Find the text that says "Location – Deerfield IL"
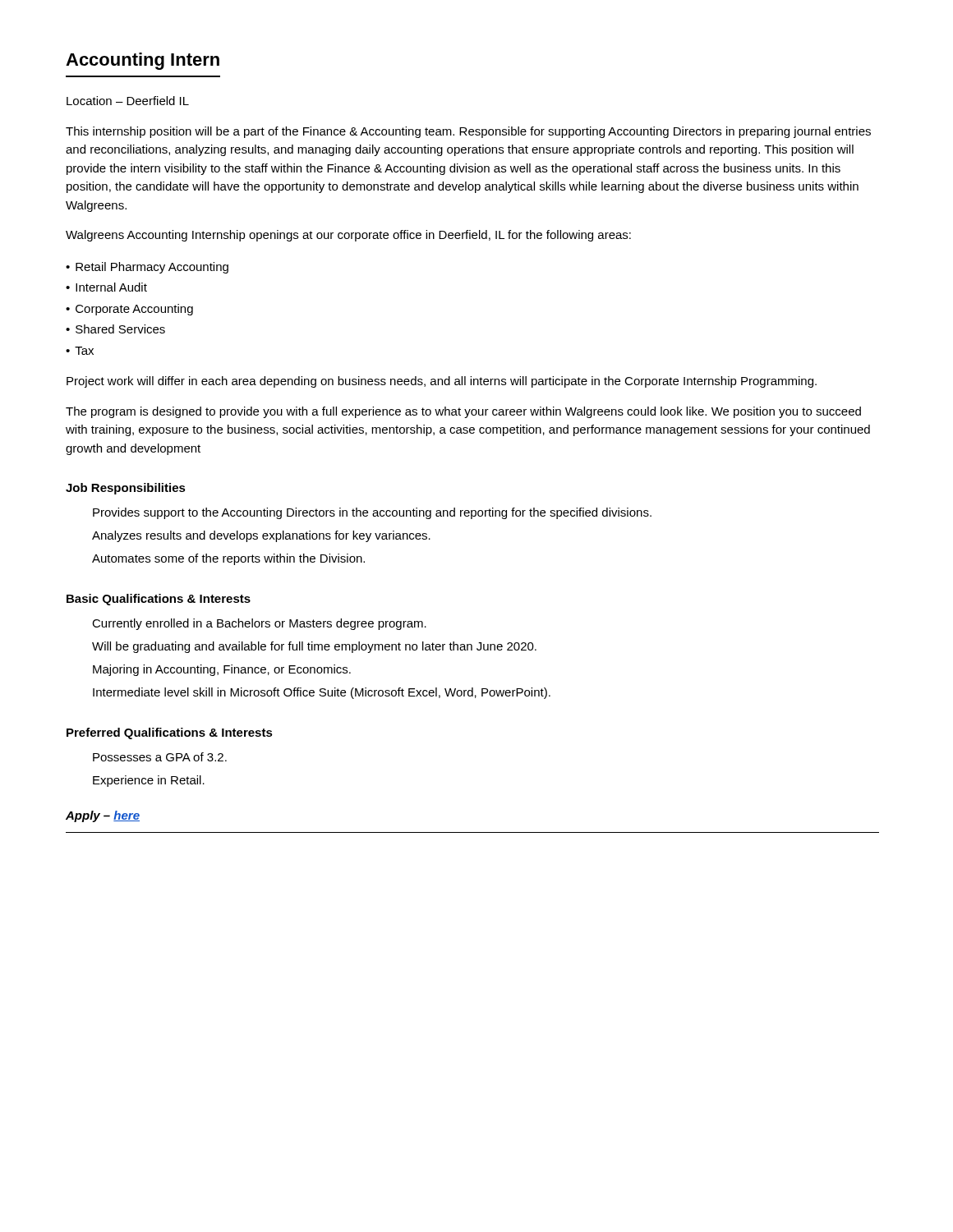 (127, 101)
